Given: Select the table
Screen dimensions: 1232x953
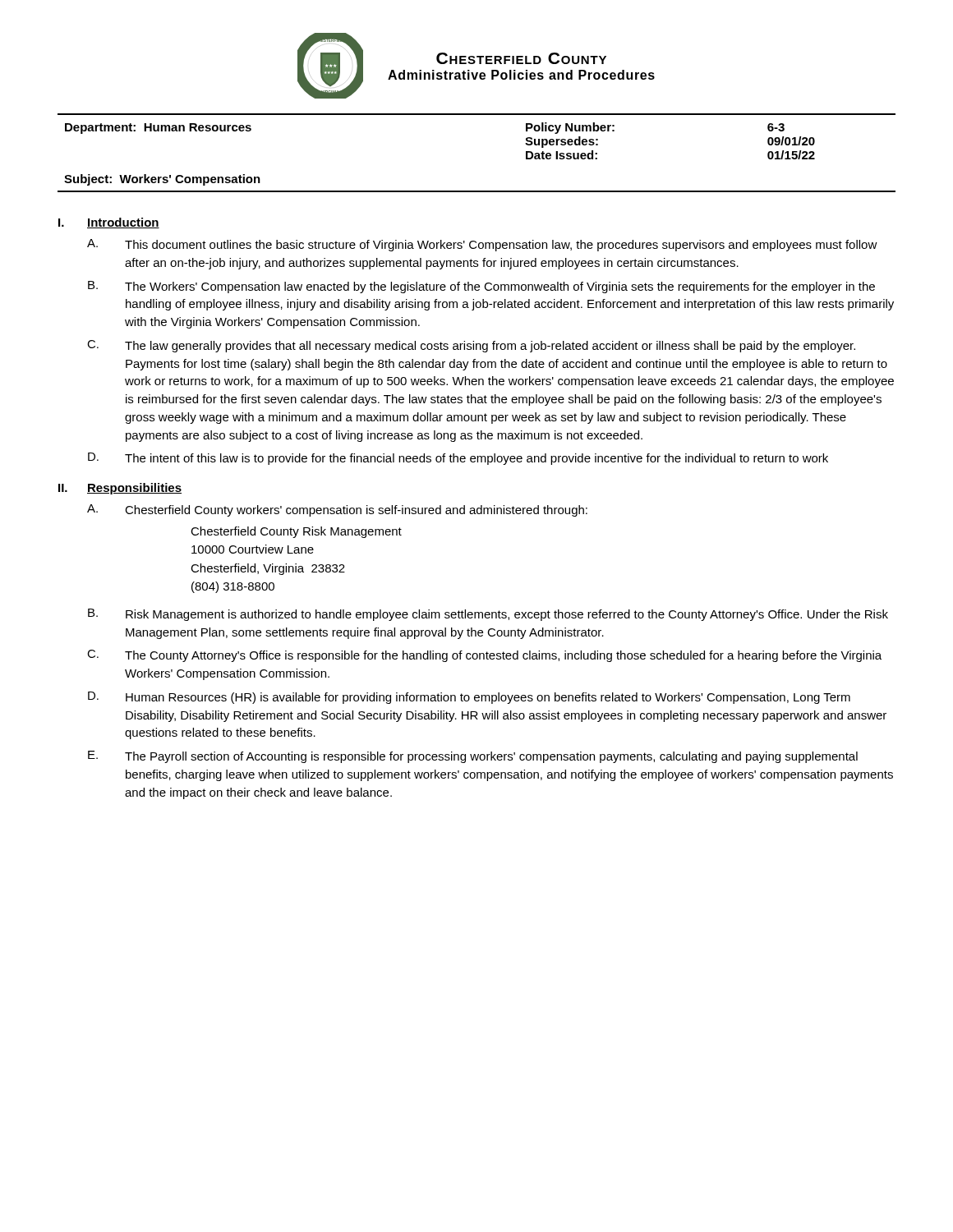Looking at the screenshot, I should [x=476, y=153].
